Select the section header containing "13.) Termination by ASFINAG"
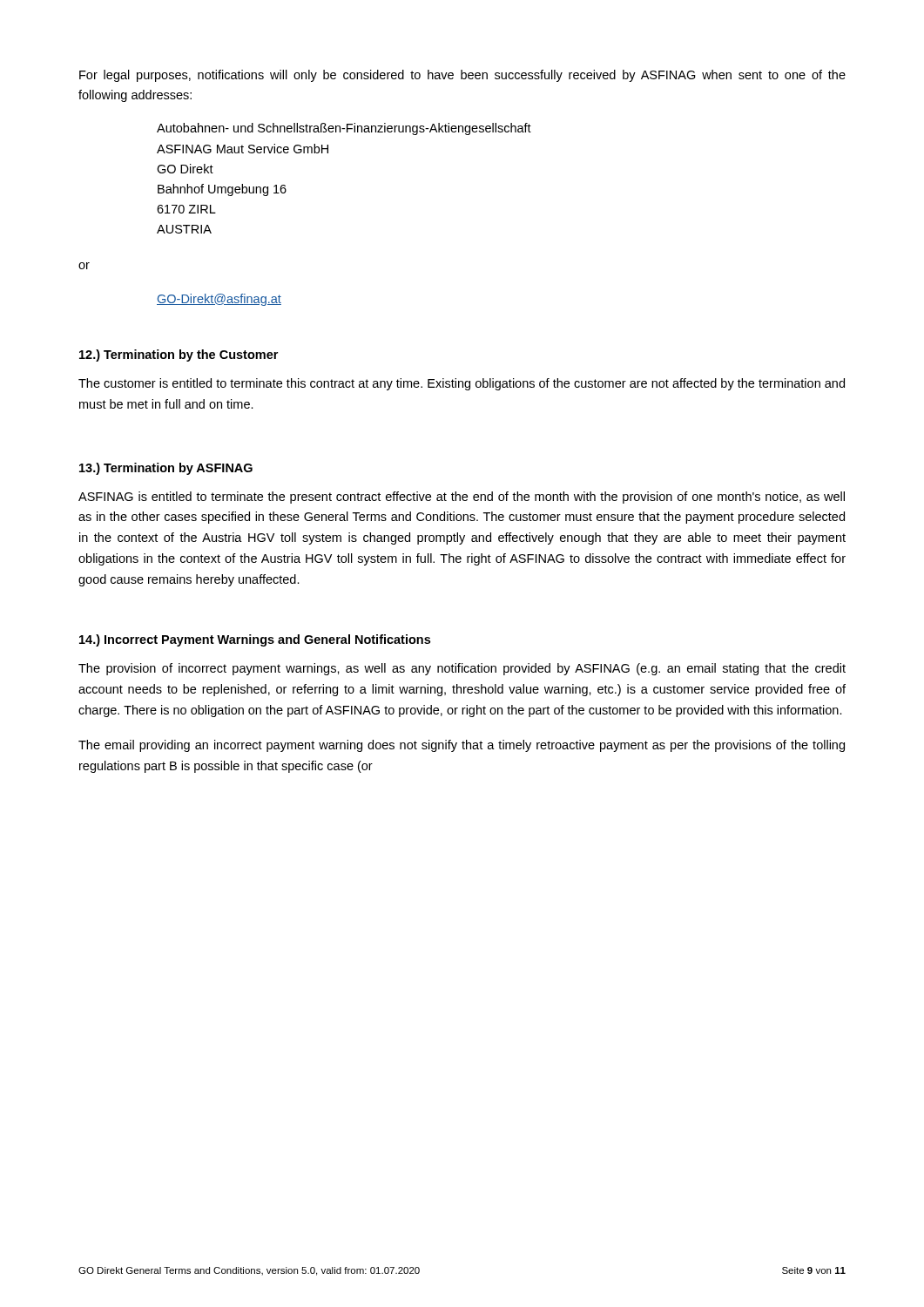The image size is (924, 1307). 166,467
